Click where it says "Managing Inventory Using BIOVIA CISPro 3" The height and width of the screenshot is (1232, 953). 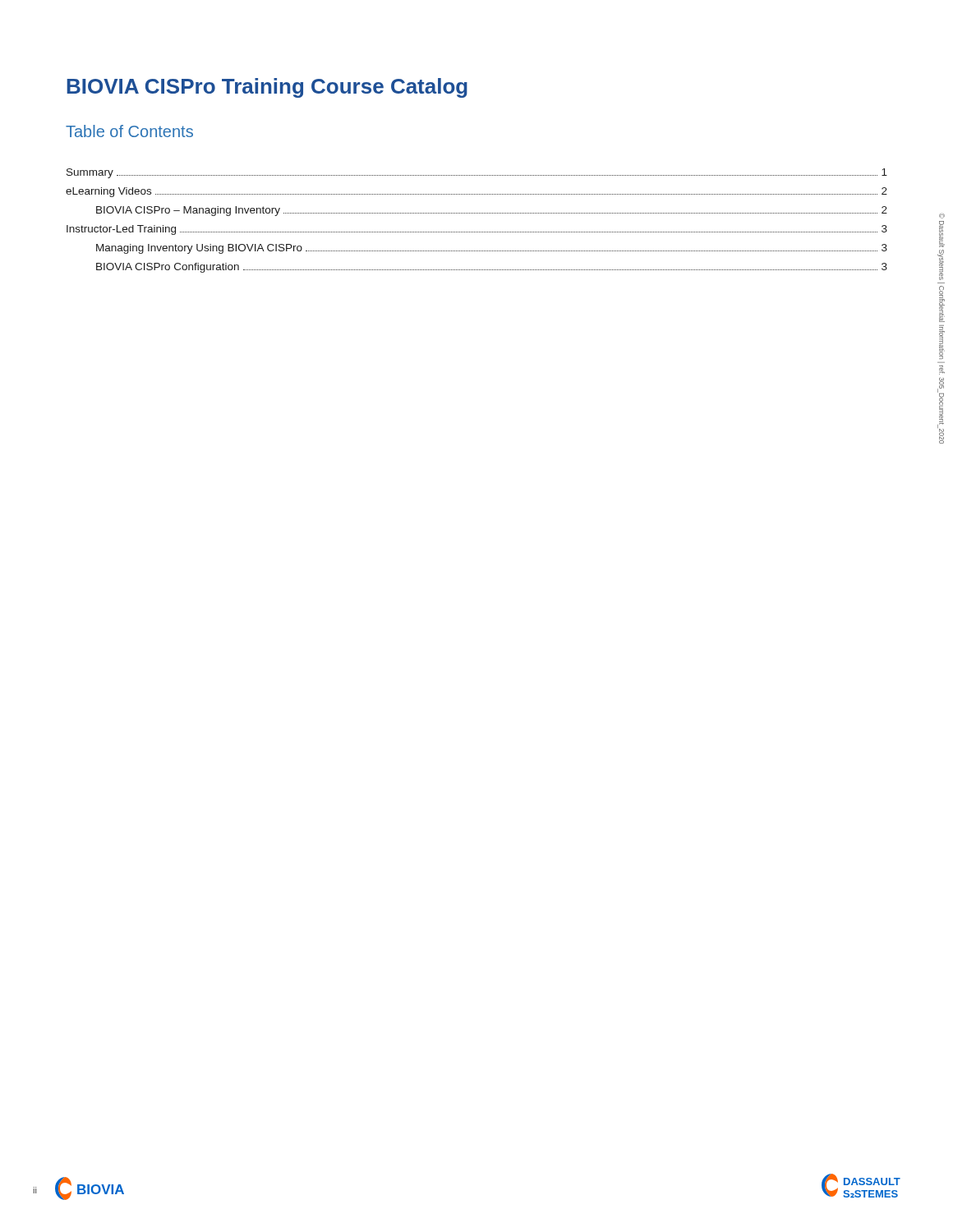[x=491, y=248]
